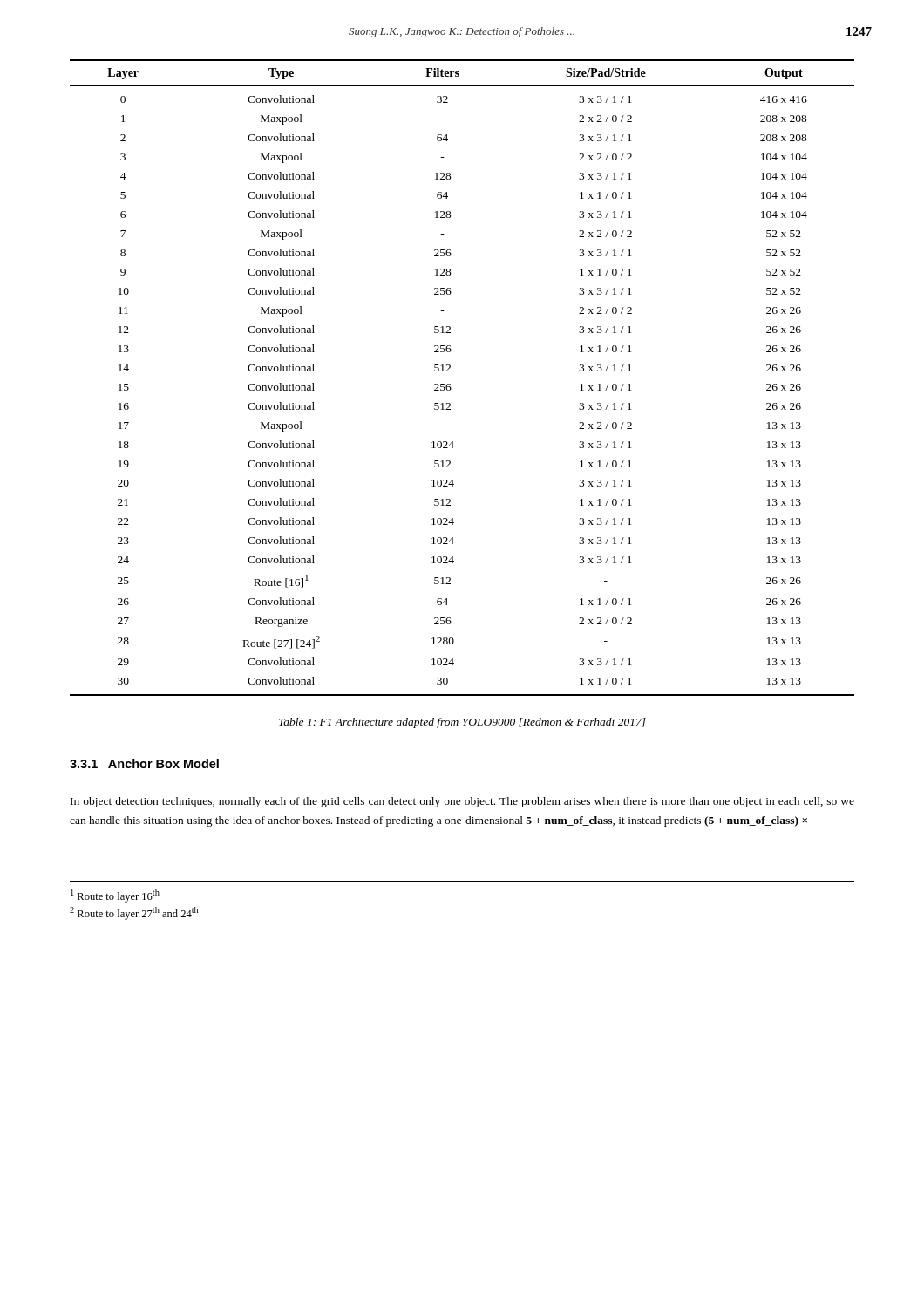
Task: Click a table
Action: 462,378
